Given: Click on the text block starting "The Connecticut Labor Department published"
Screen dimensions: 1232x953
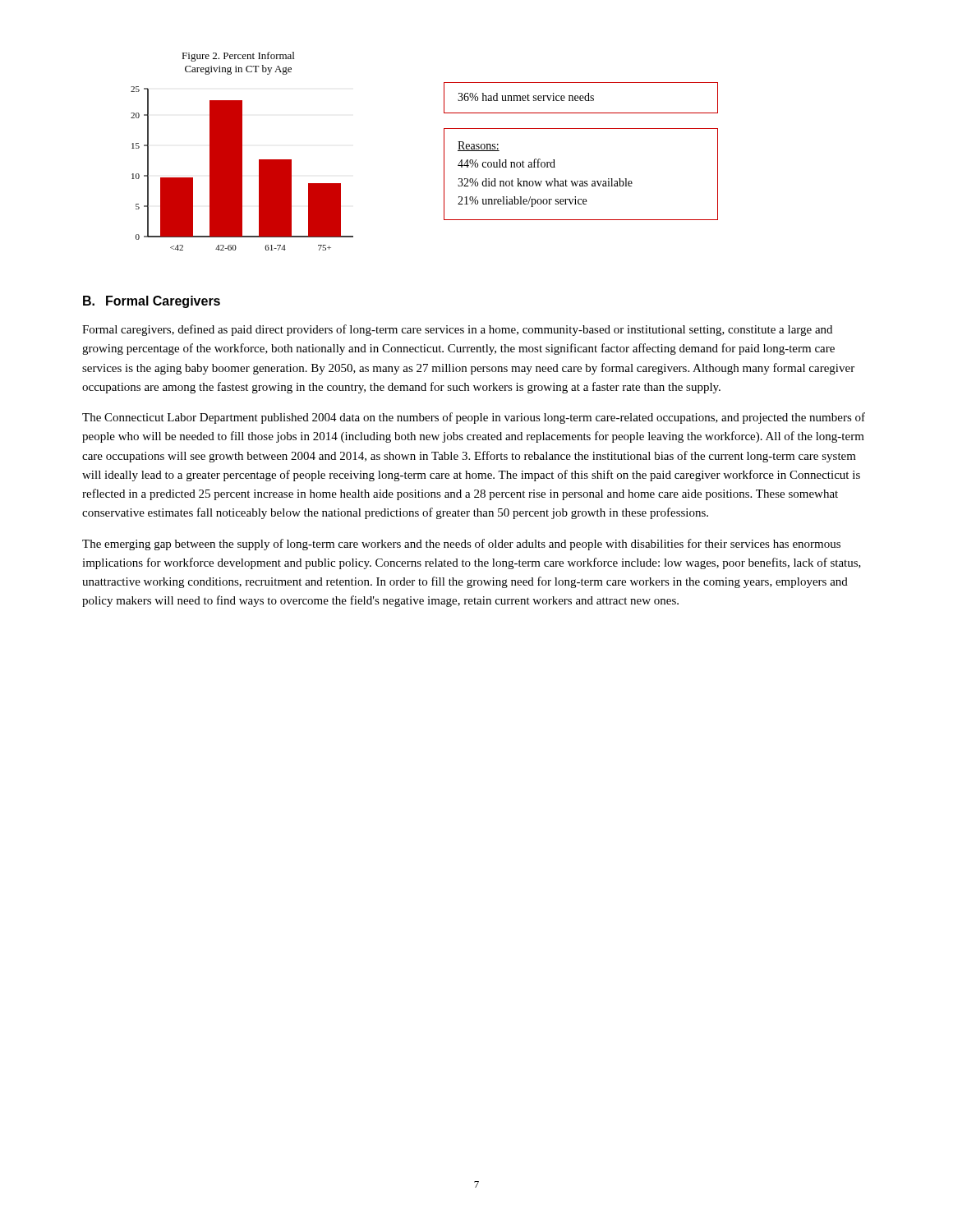Looking at the screenshot, I should click(474, 465).
